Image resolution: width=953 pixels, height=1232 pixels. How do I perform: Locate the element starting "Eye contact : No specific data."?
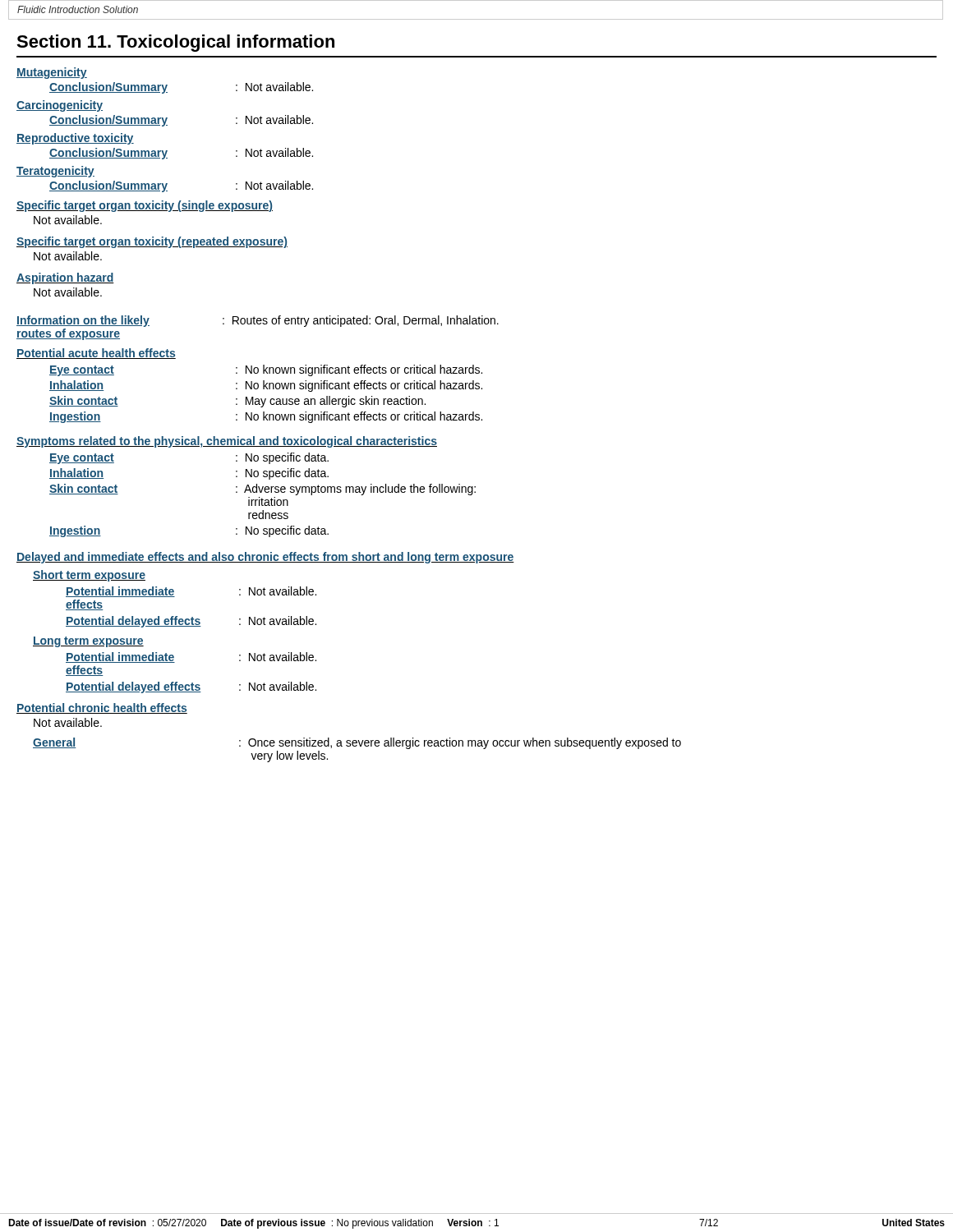[x=81, y=458]
